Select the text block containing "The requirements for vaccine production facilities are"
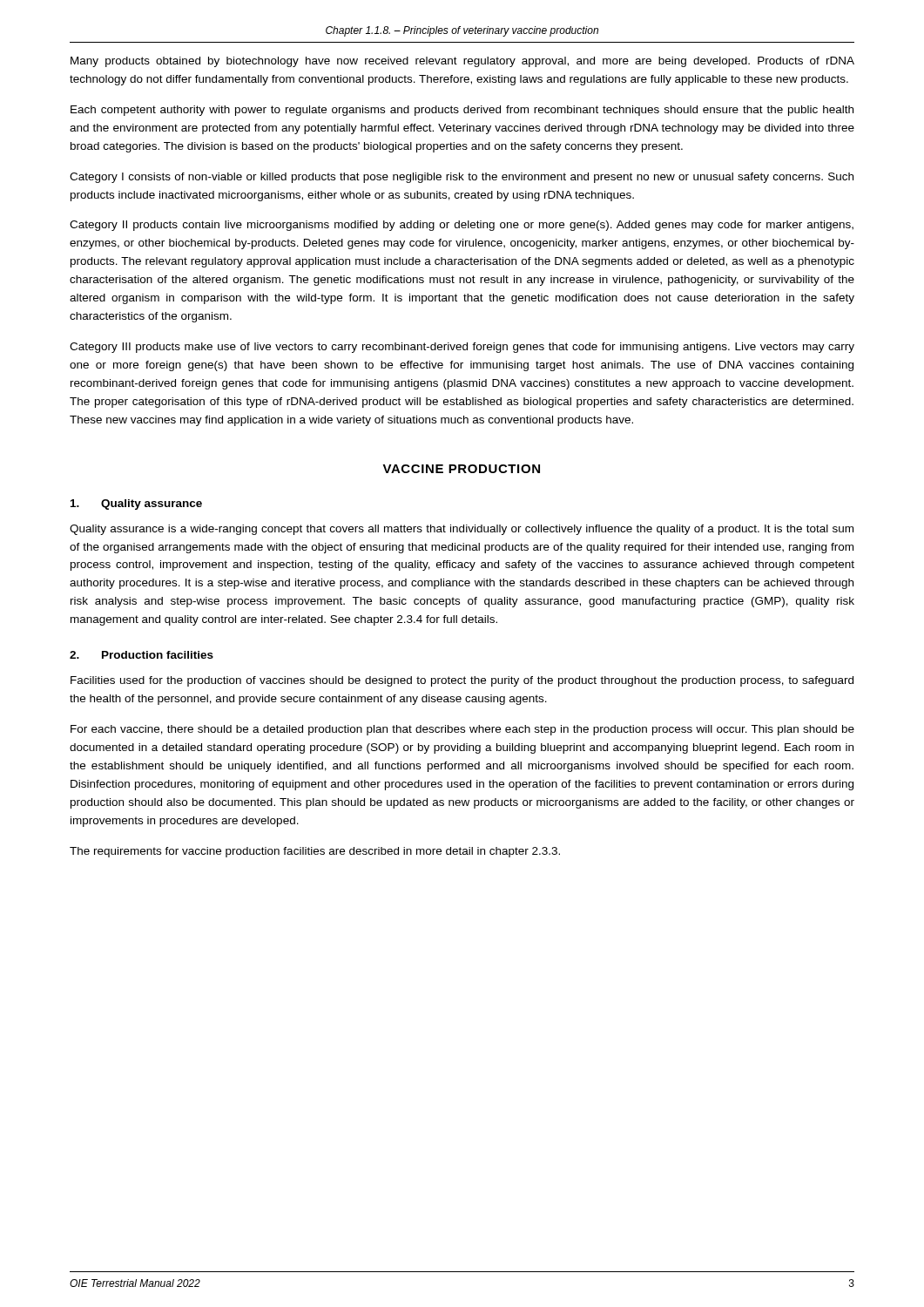This screenshot has height=1307, width=924. (x=315, y=850)
